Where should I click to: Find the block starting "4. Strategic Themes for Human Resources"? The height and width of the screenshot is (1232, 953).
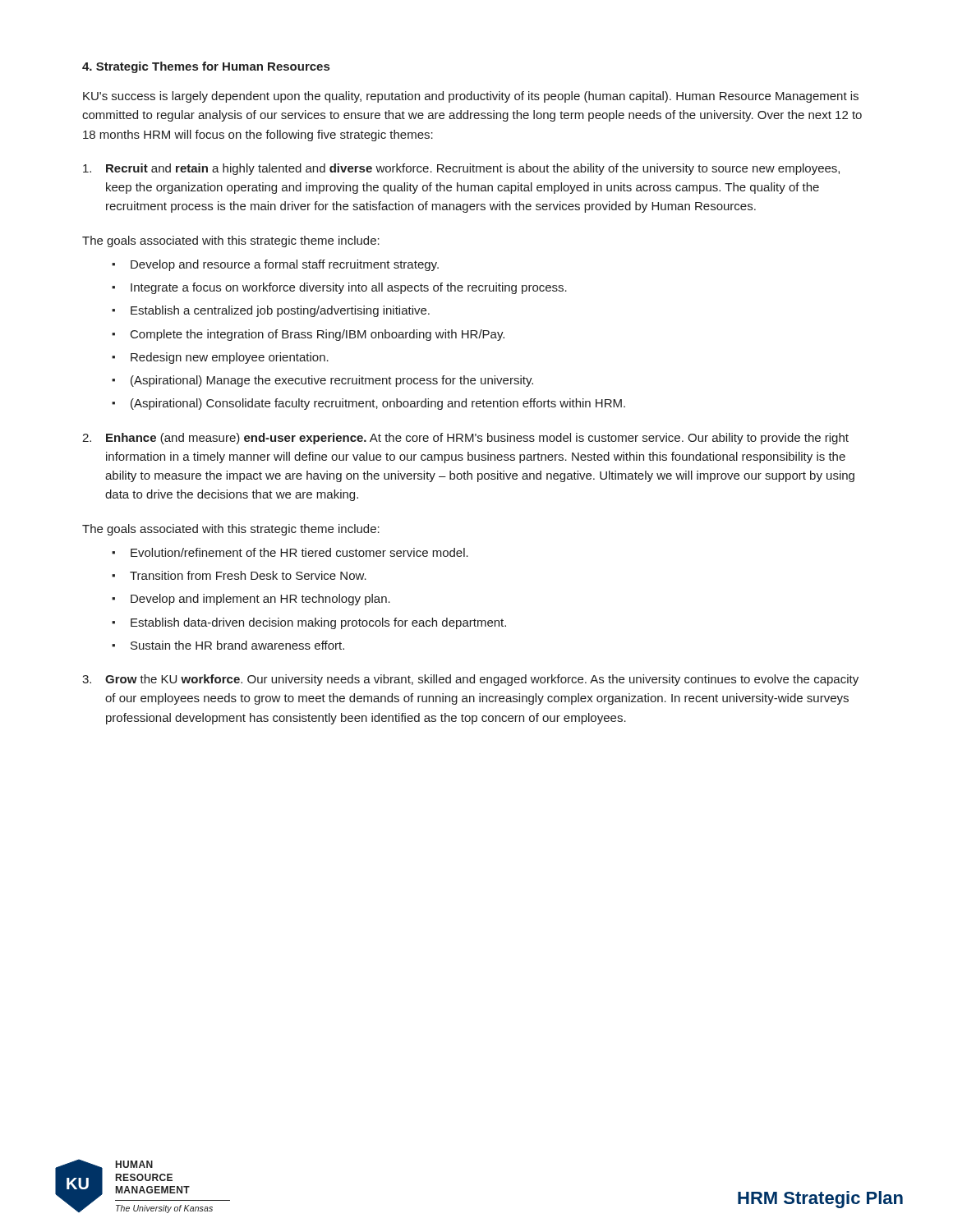[x=206, y=66]
